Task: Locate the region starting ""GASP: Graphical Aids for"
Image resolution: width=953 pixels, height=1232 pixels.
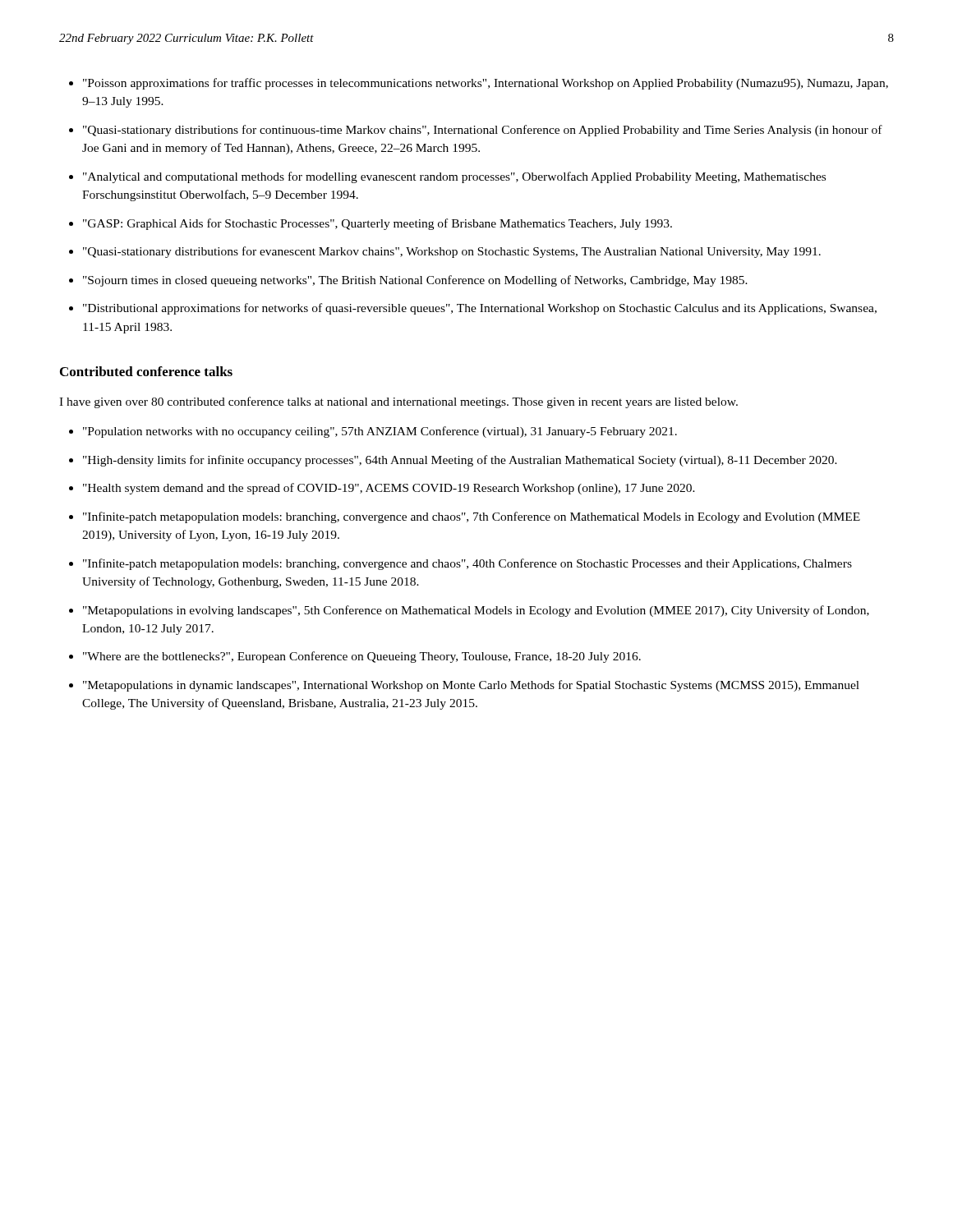Action: [x=377, y=223]
